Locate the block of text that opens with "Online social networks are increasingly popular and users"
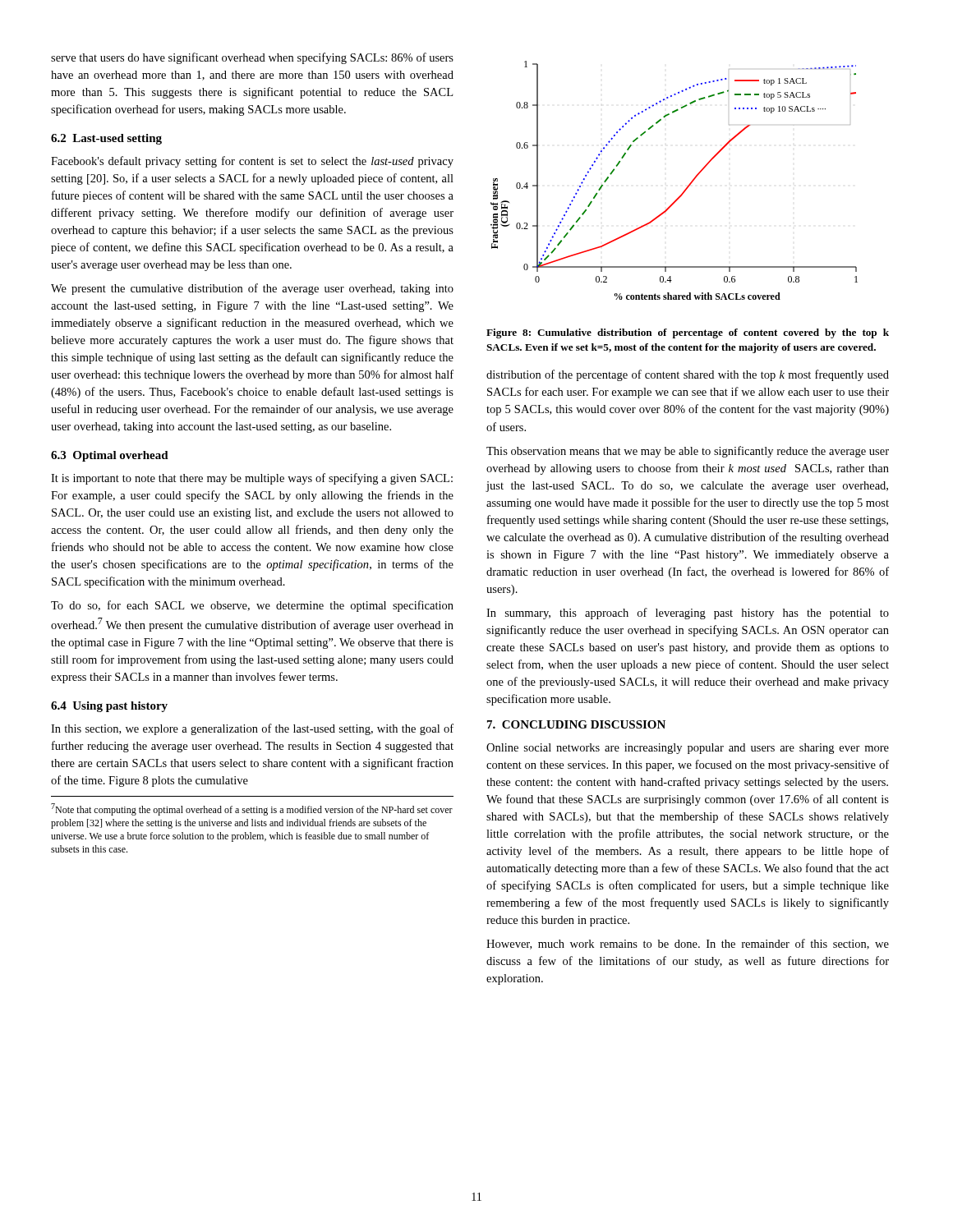This screenshot has width=953, height=1232. pos(688,863)
